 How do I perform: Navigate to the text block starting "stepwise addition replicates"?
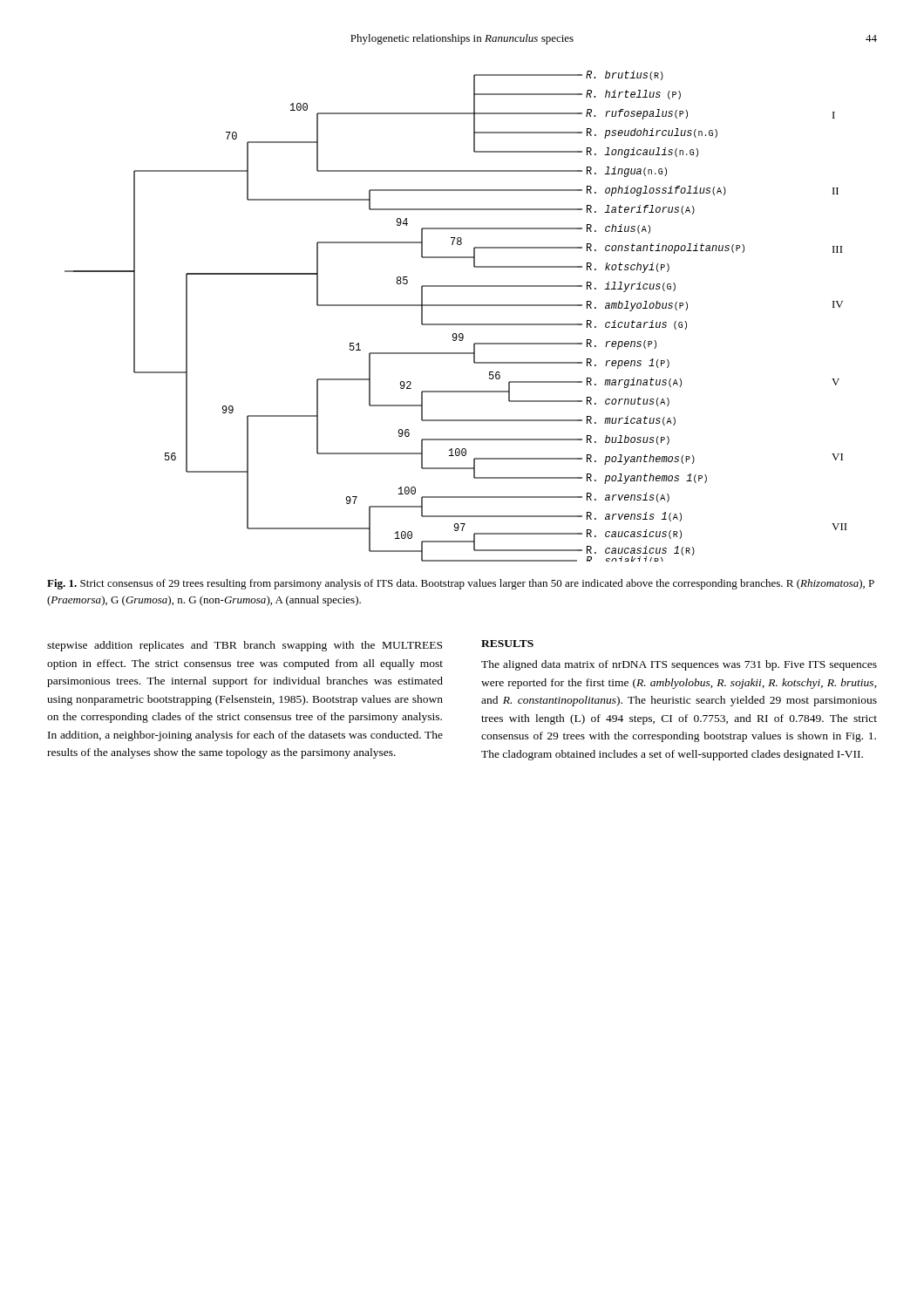(245, 699)
